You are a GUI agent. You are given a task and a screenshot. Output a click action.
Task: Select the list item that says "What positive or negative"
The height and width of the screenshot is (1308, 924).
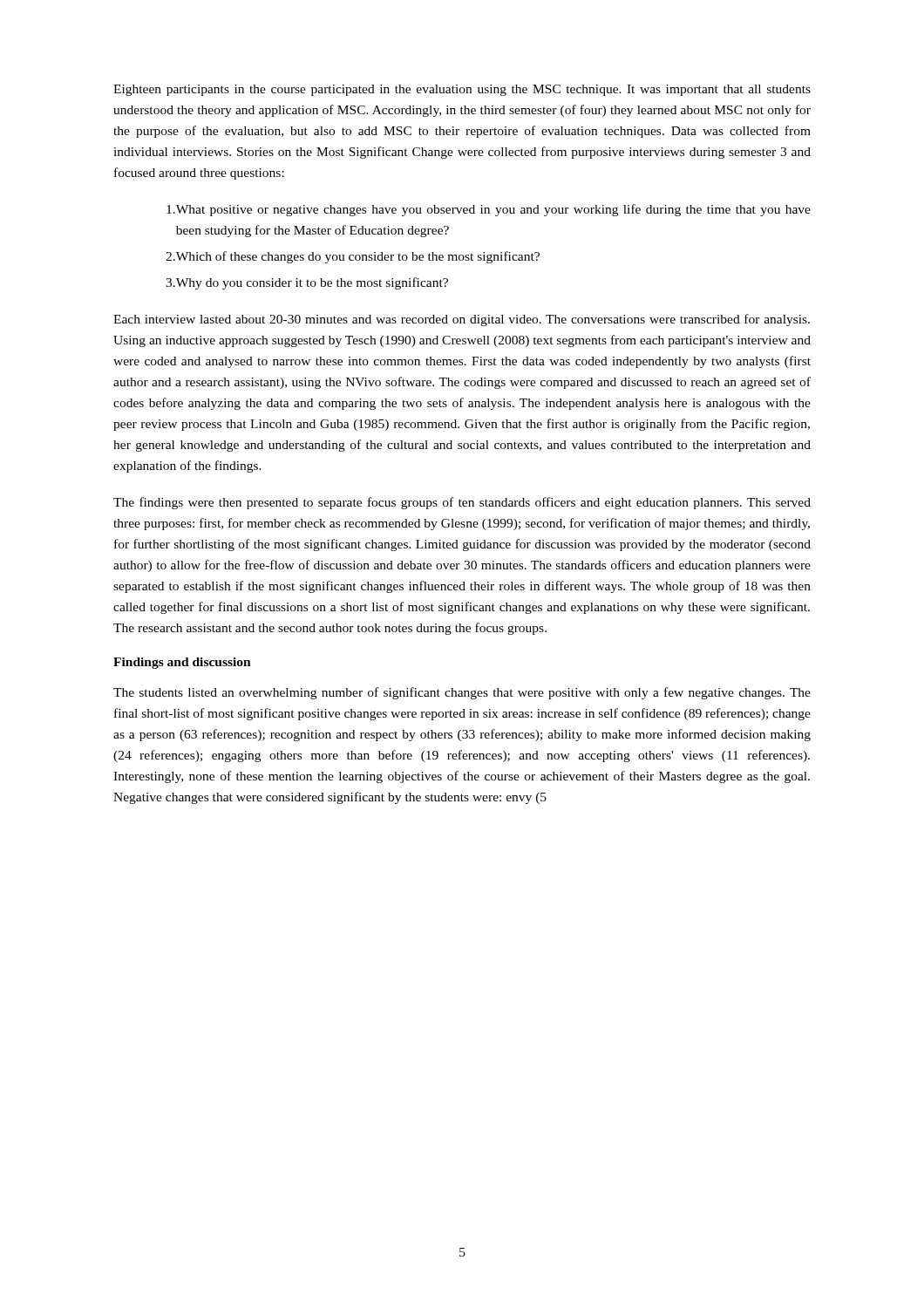tap(462, 220)
